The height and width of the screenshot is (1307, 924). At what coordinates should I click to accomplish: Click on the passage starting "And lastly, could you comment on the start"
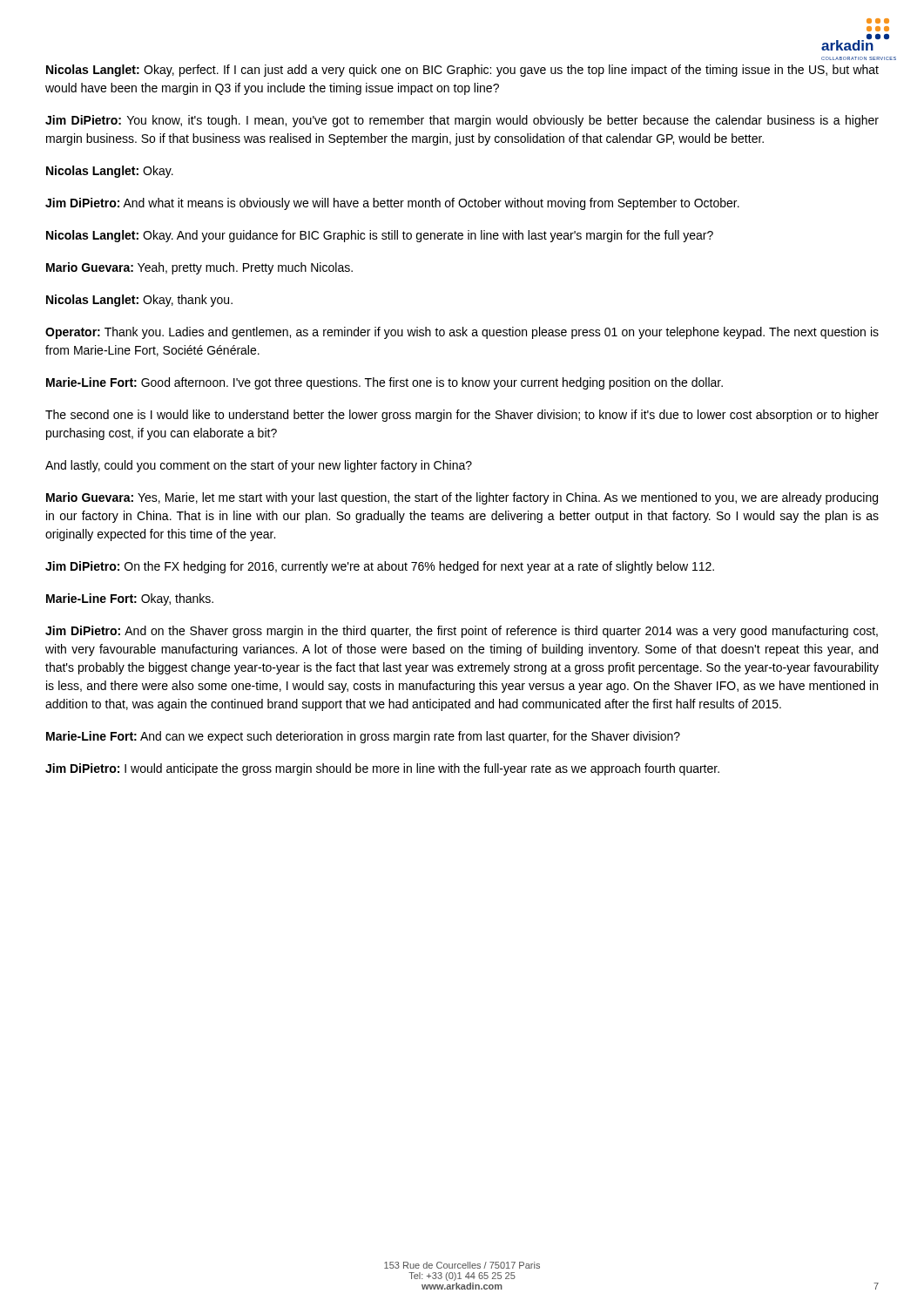[259, 465]
